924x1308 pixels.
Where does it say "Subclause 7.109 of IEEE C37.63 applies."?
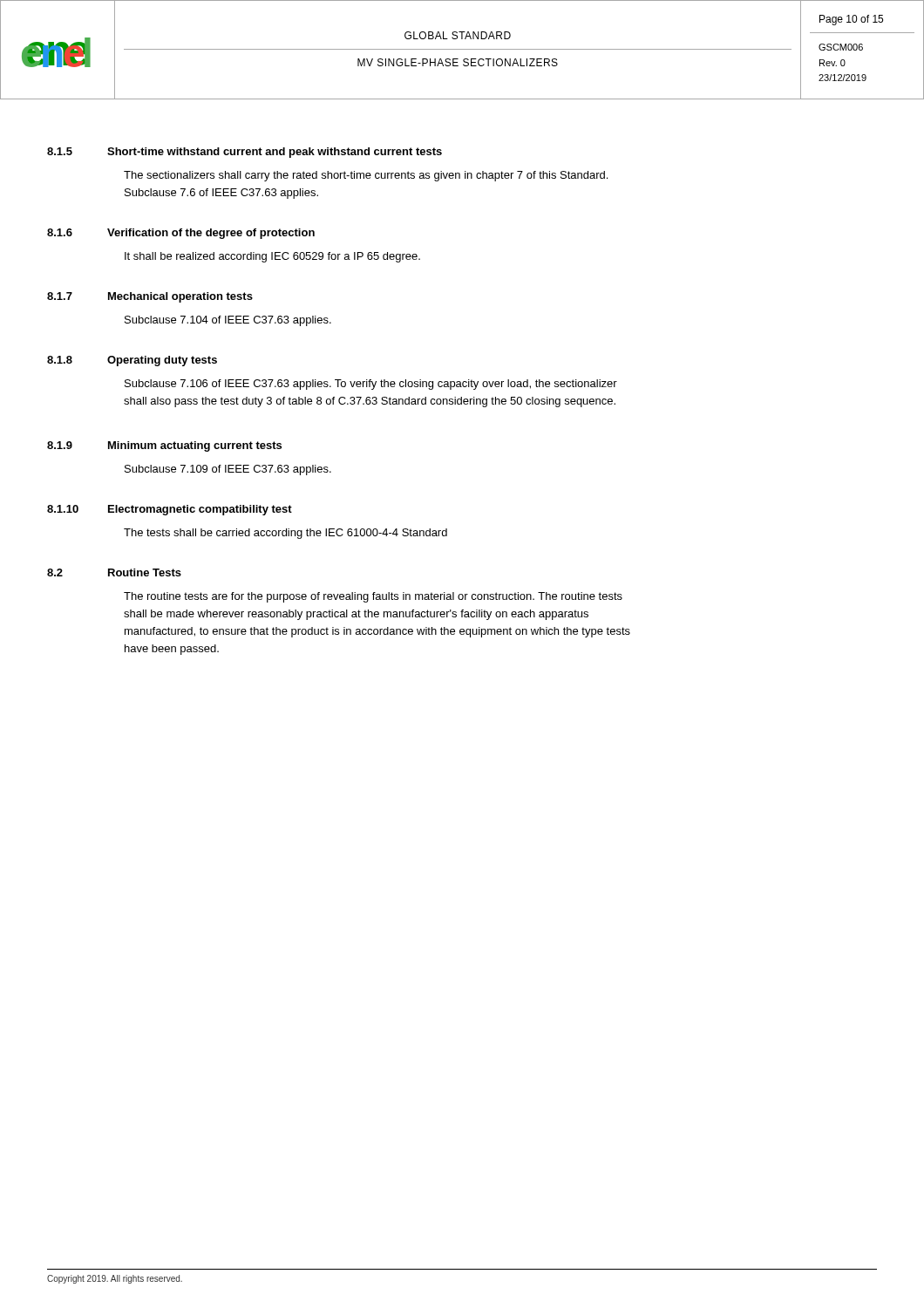click(x=228, y=468)
